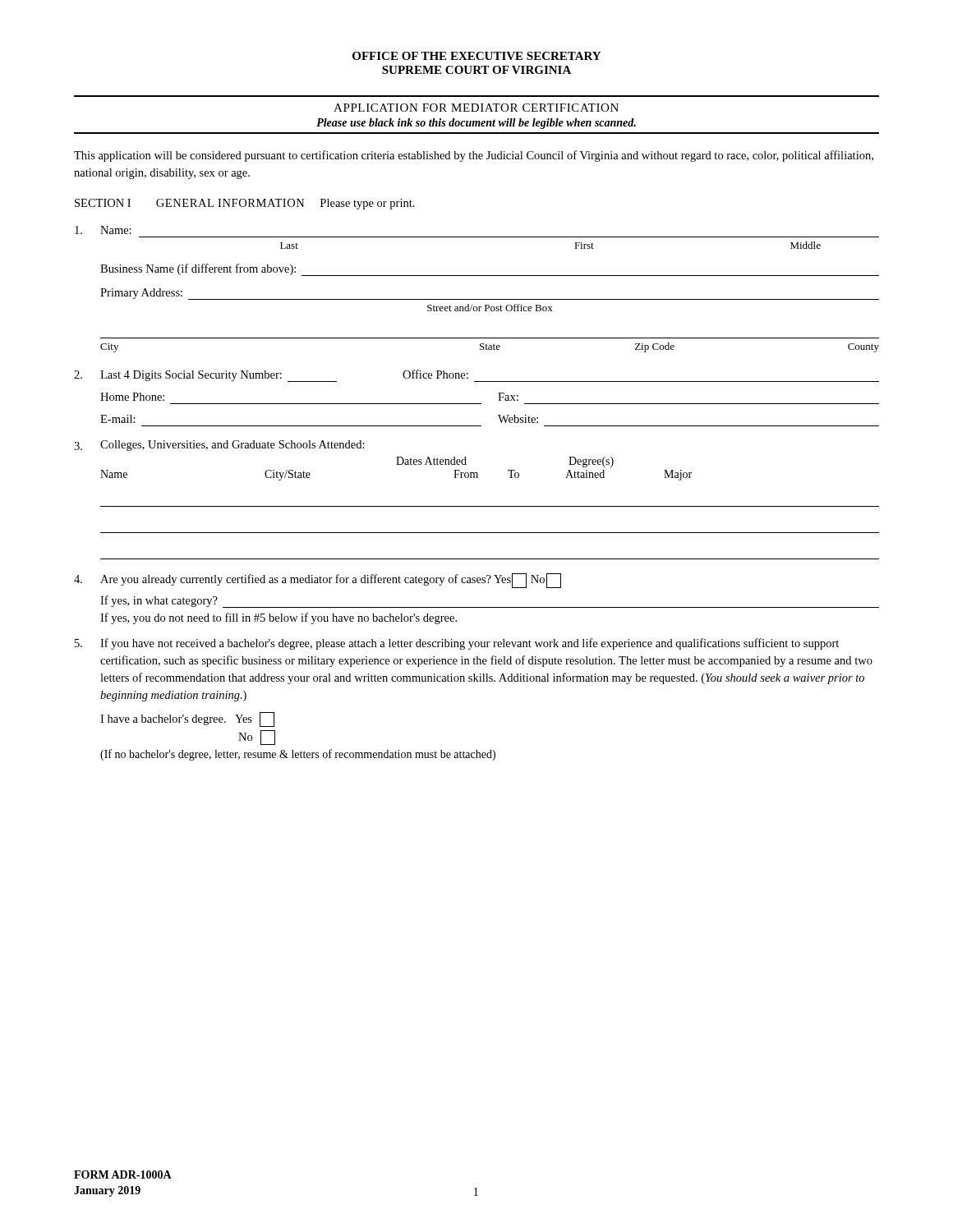Select the list item that says "3. Colleges, Universities, and Graduate Schools Attended:"
The image size is (953, 1232).
tap(476, 502)
